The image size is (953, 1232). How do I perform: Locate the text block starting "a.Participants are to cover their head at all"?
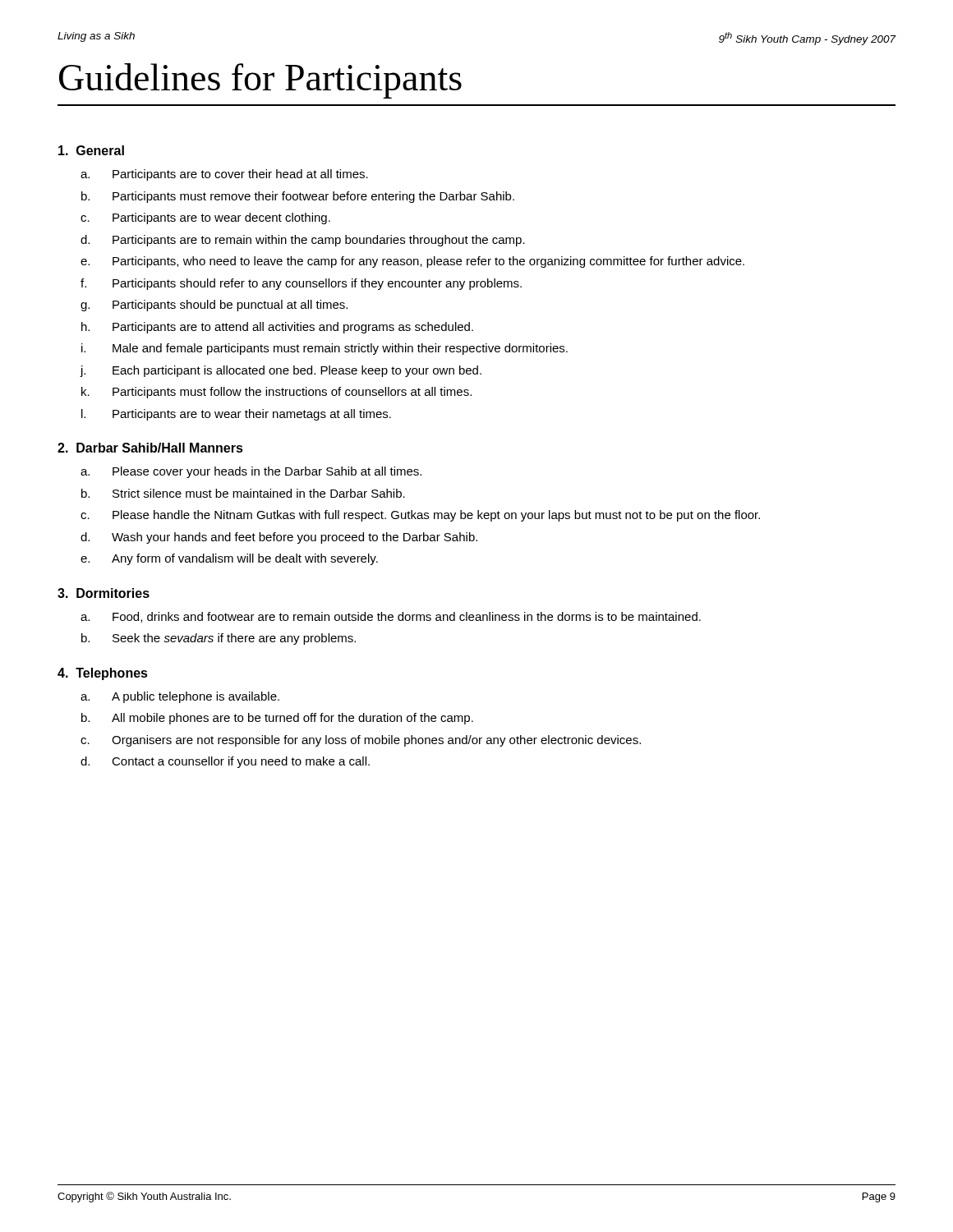click(224, 175)
